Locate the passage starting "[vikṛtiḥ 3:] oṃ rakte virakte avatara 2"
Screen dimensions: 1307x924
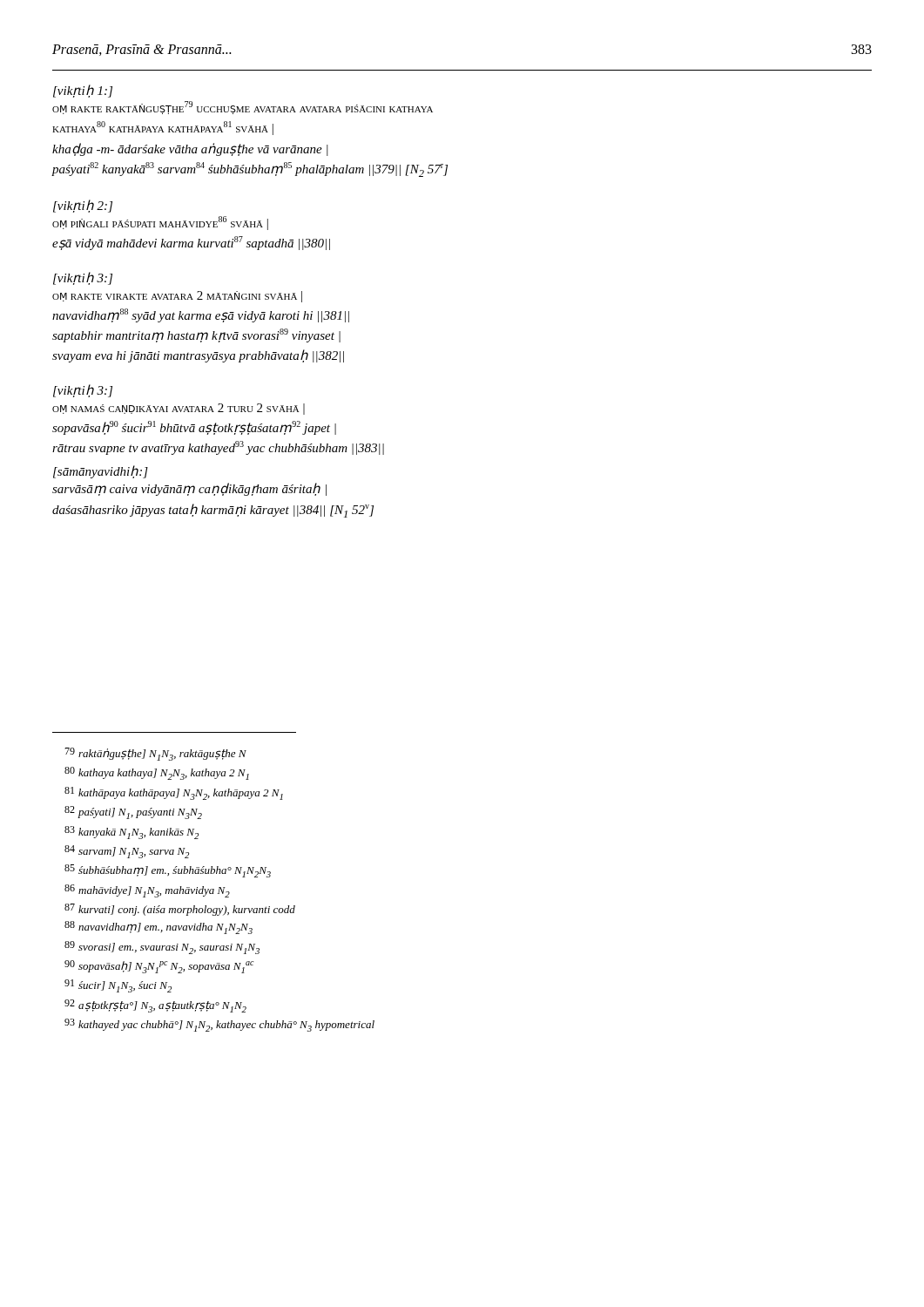click(x=83, y=278)
